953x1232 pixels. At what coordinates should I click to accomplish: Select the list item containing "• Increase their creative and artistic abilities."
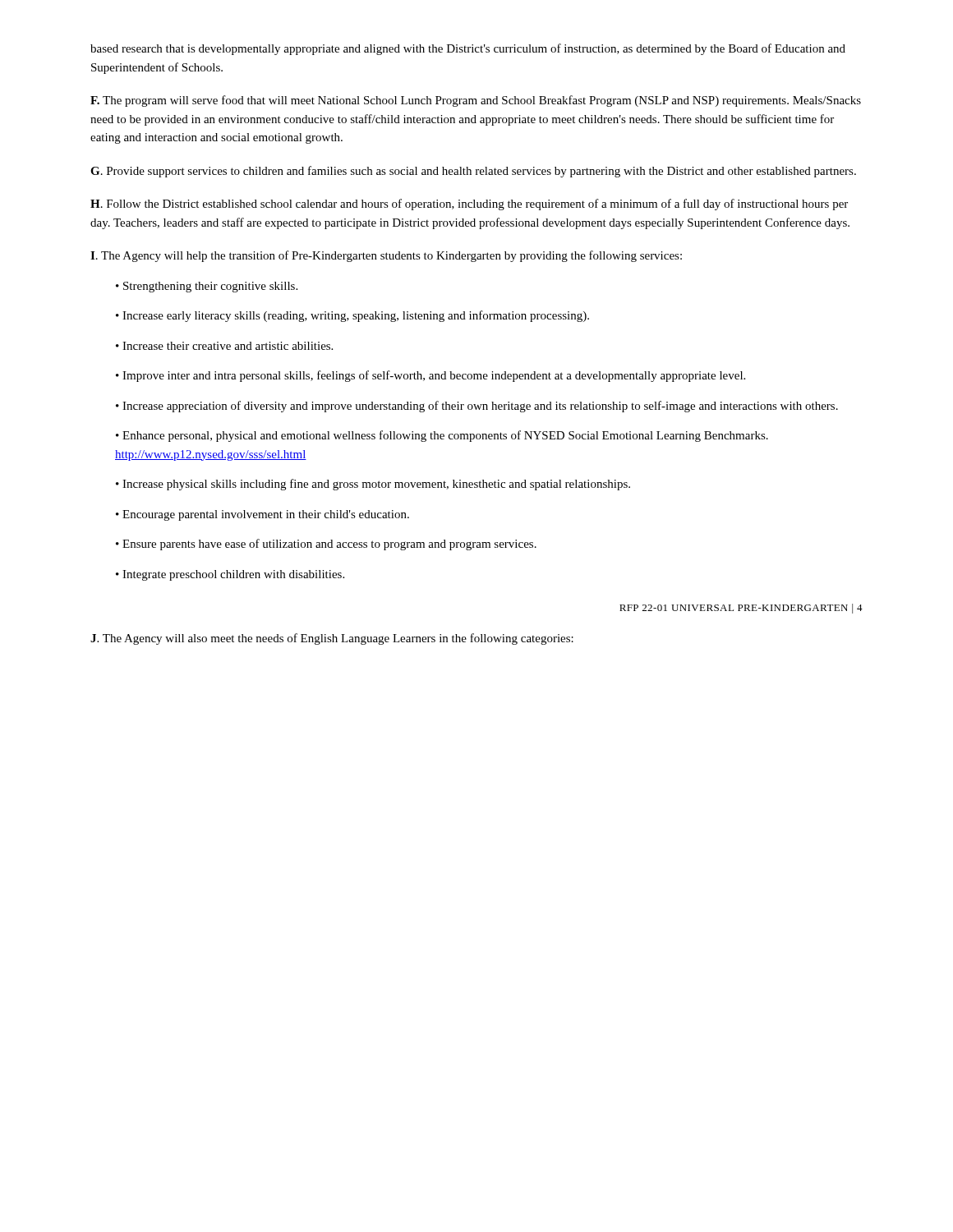click(224, 345)
